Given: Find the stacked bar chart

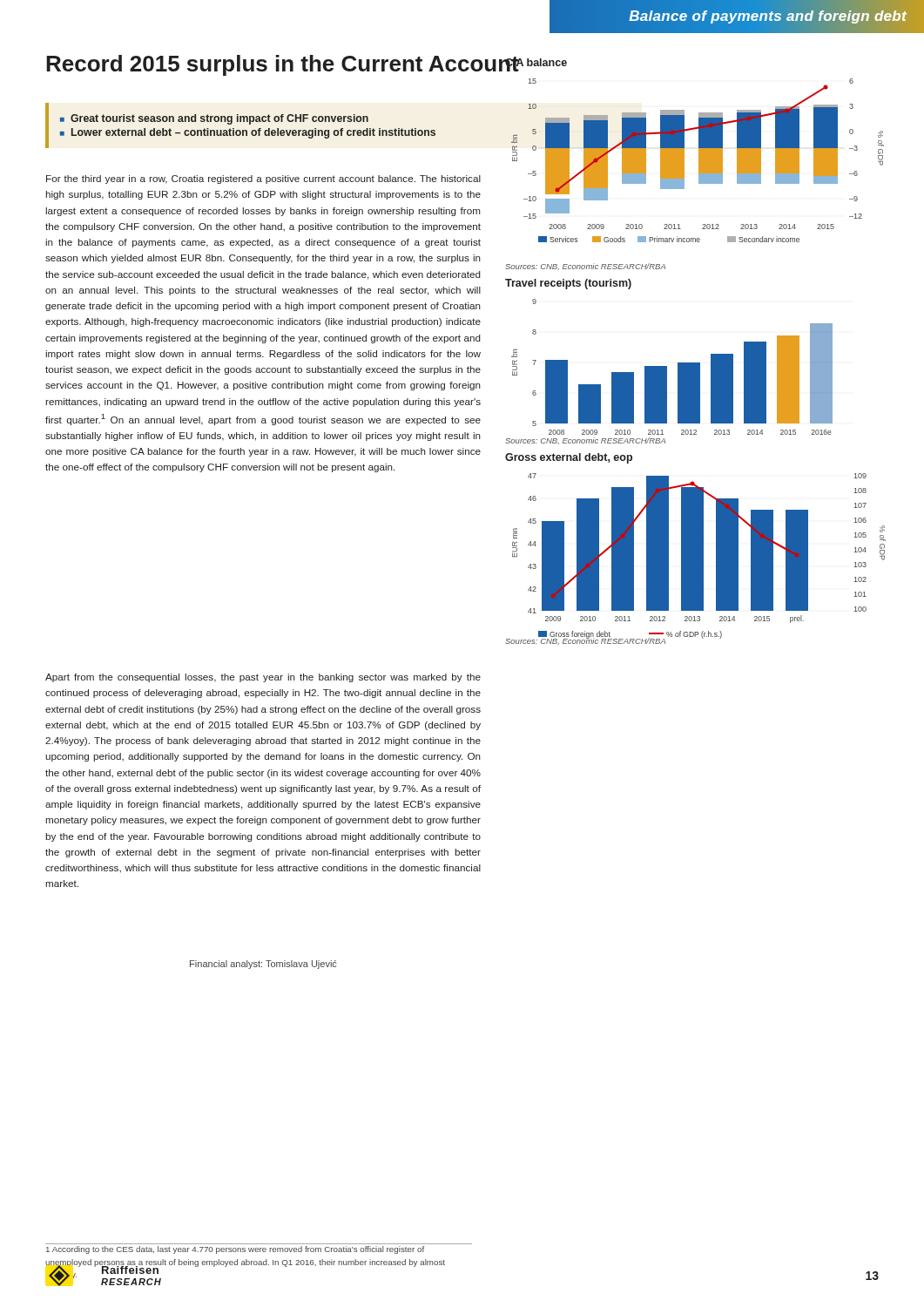Looking at the screenshot, I should tap(701, 149).
